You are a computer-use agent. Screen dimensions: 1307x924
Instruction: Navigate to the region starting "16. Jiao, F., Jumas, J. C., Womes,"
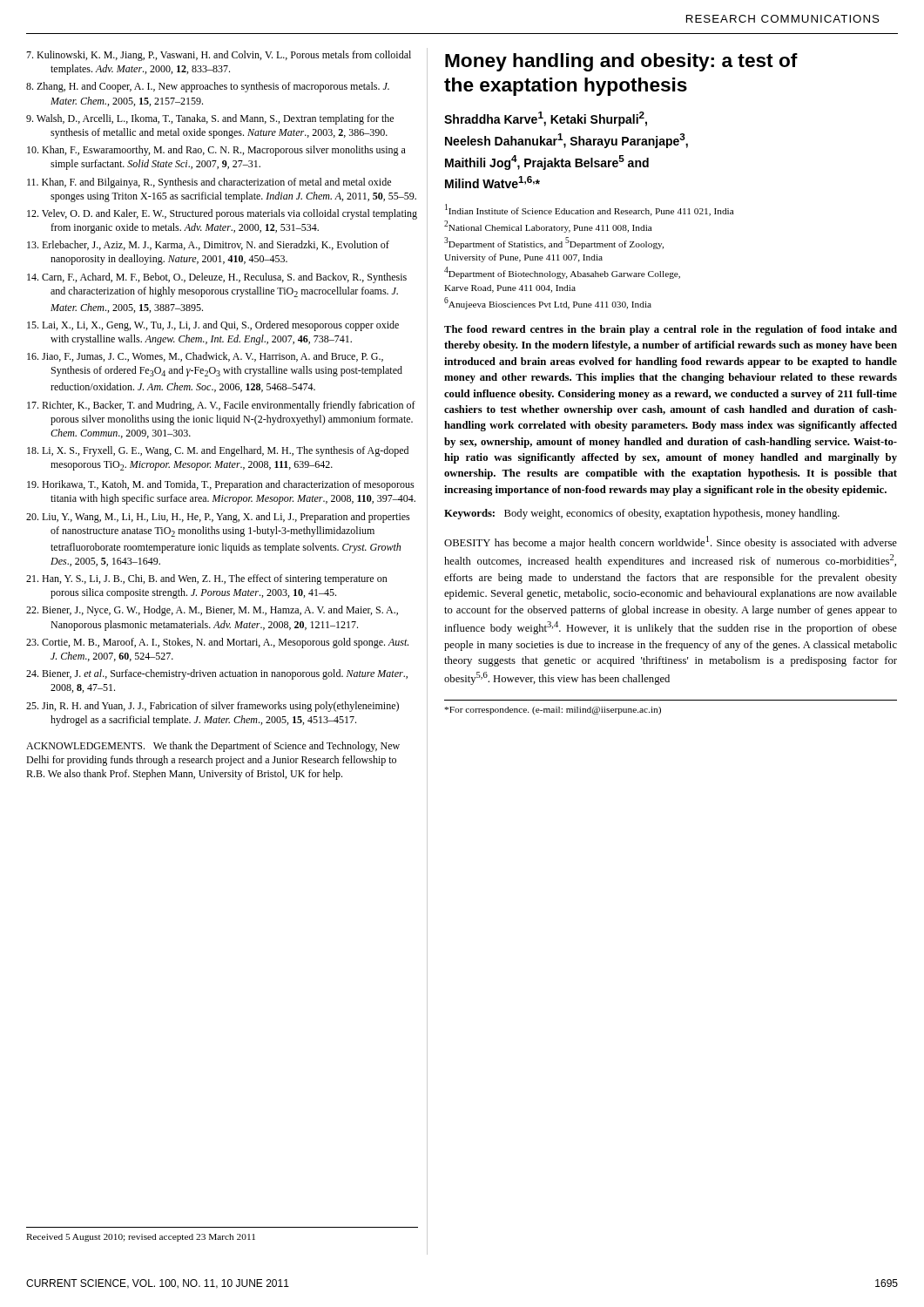point(214,372)
